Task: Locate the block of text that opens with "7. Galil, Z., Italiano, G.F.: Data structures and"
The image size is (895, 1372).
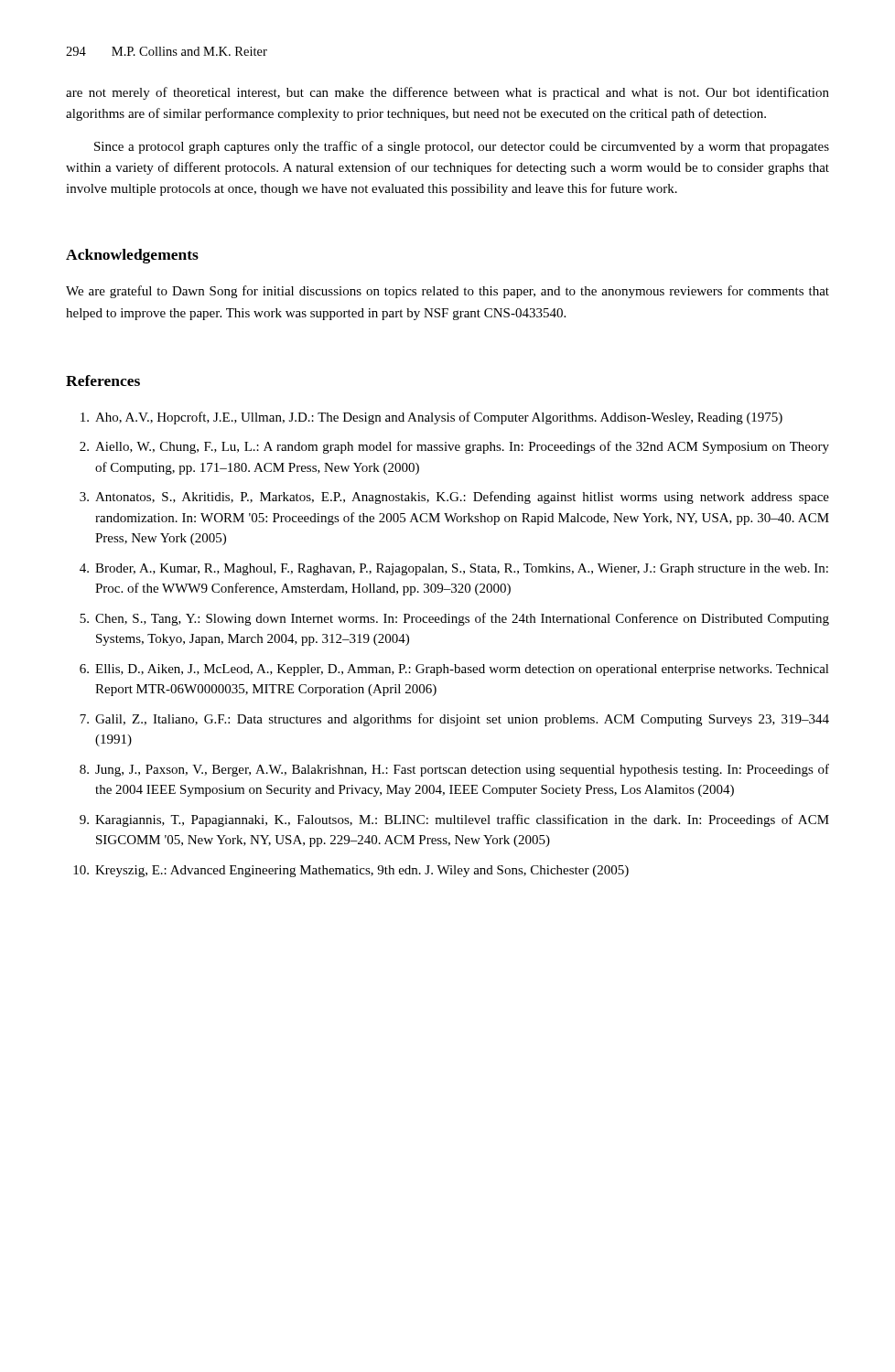Action: [448, 729]
